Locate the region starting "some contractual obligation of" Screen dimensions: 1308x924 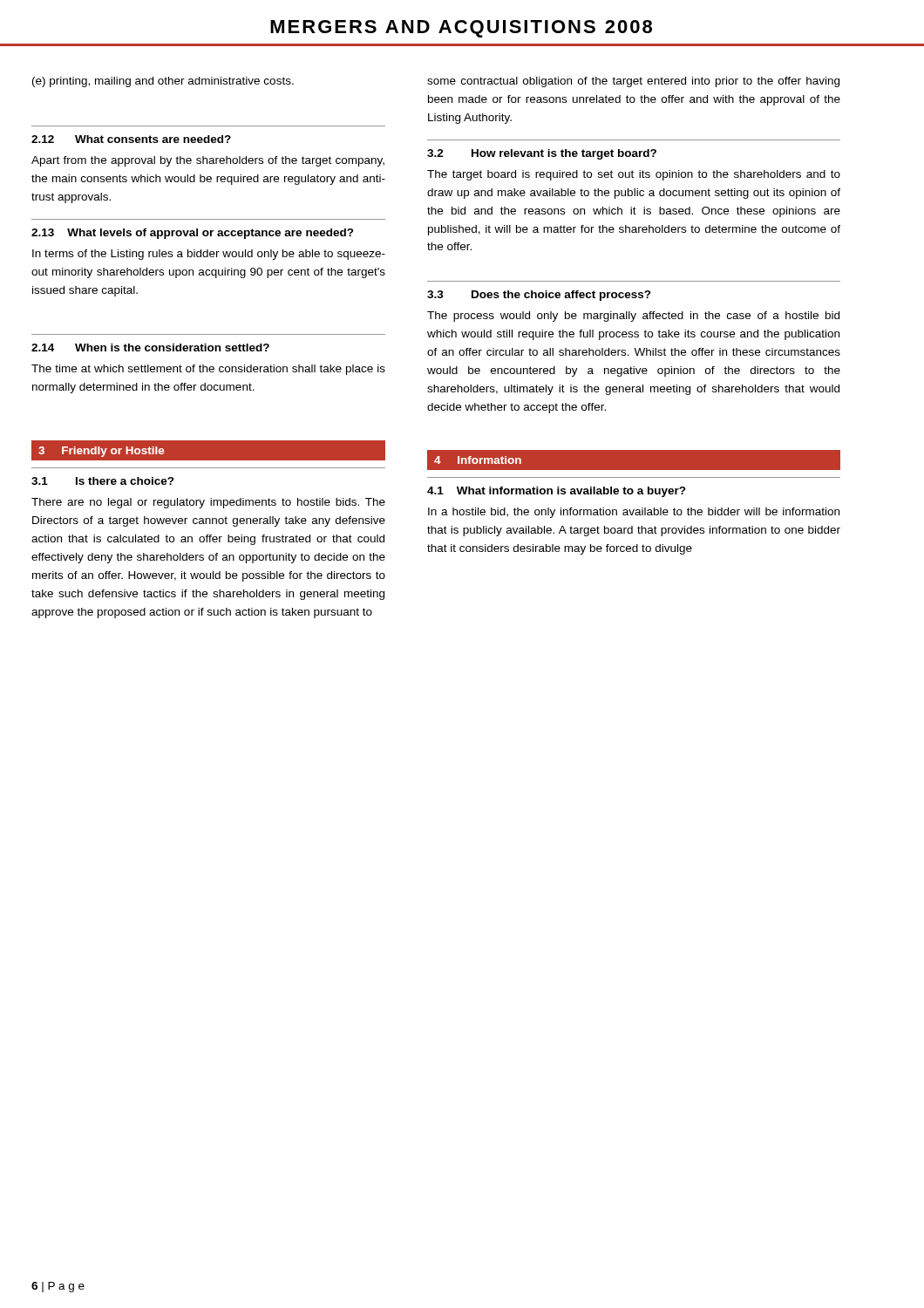[x=634, y=100]
